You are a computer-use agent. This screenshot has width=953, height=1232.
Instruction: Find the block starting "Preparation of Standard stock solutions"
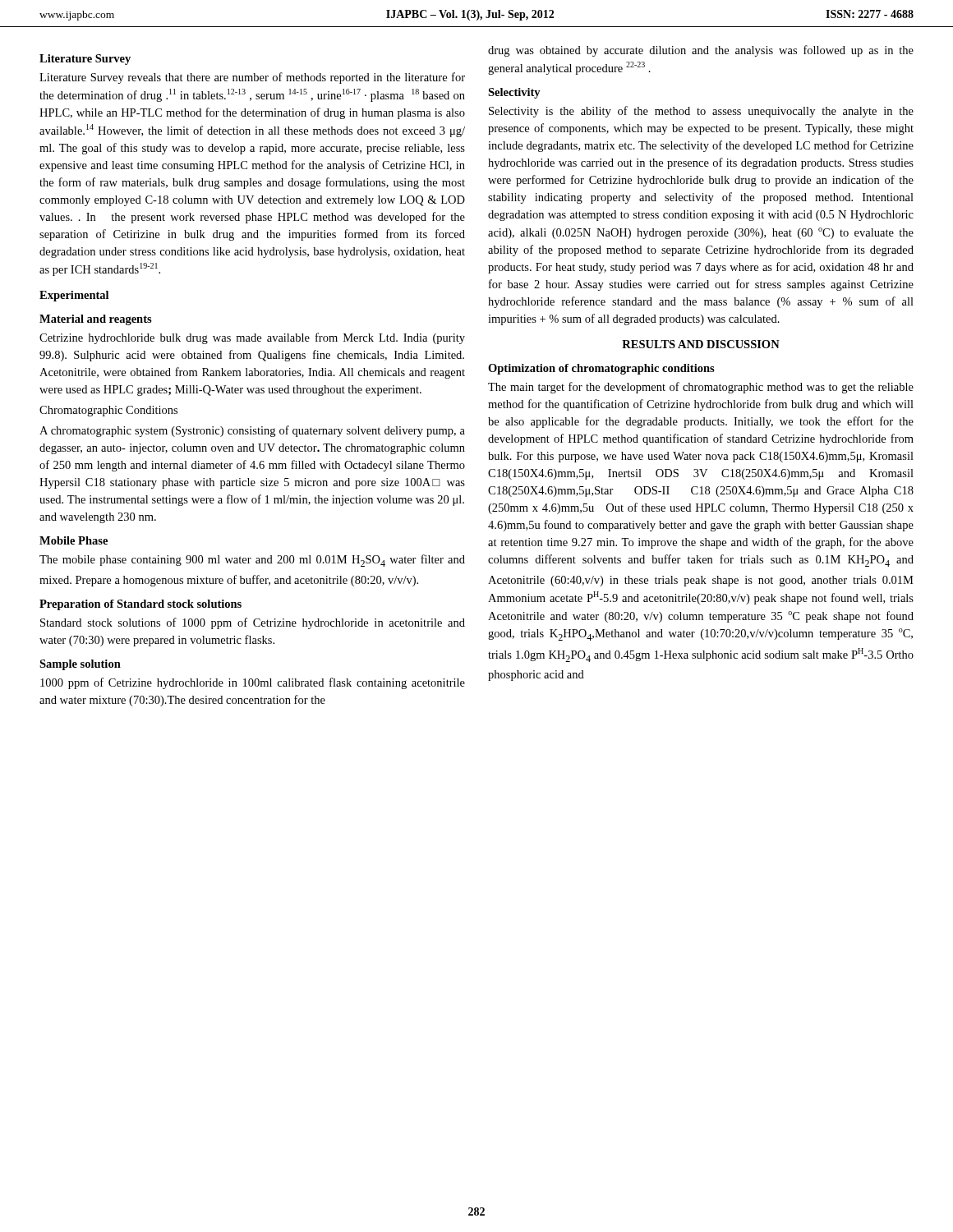pos(141,603)
